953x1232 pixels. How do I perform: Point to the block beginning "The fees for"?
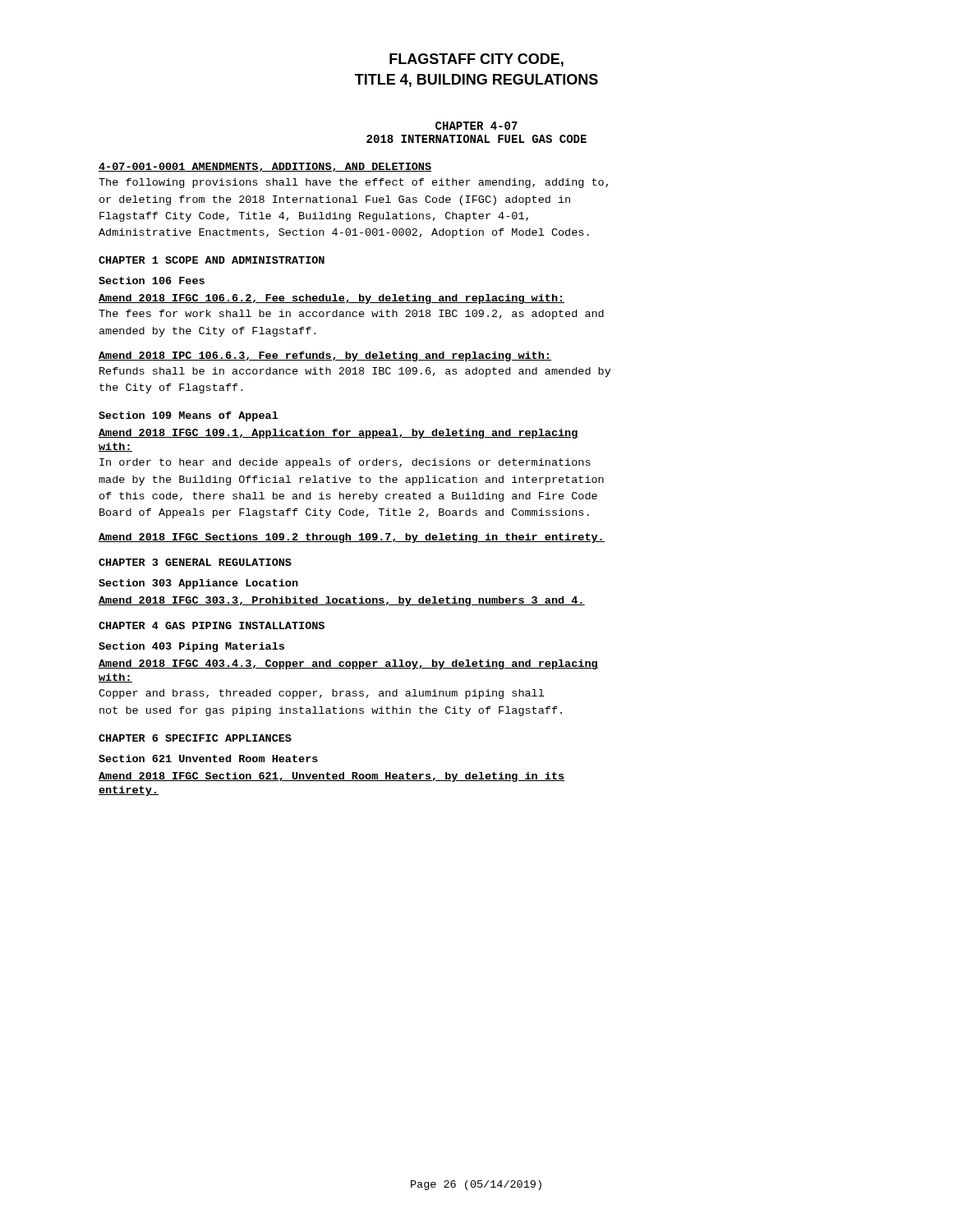(476, 323)
